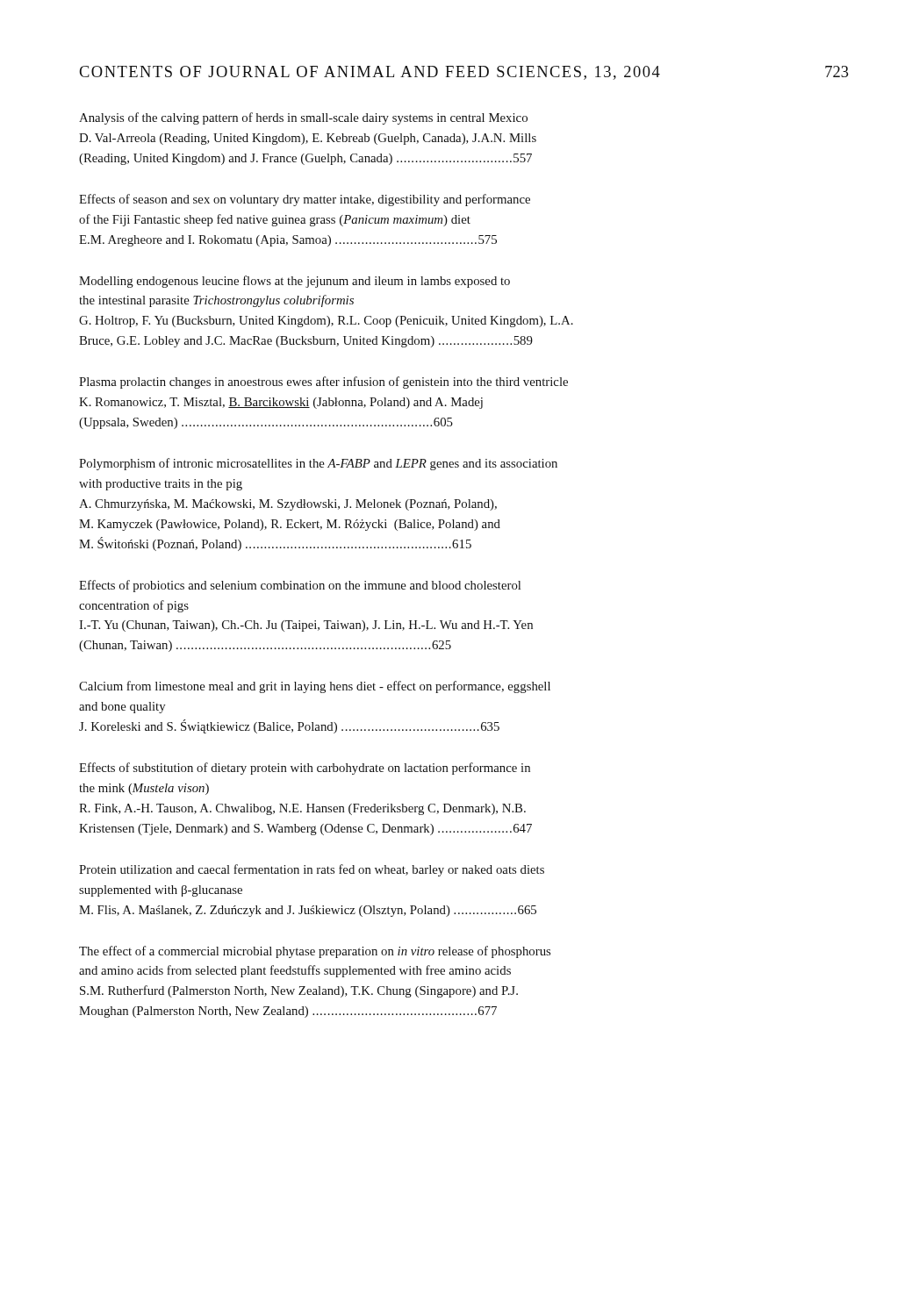Screen dimensions: 1316x919
Task: Find the block on this page that starts "Effects of probiotics and selenium combination"
Action: (x=464, y=615)
